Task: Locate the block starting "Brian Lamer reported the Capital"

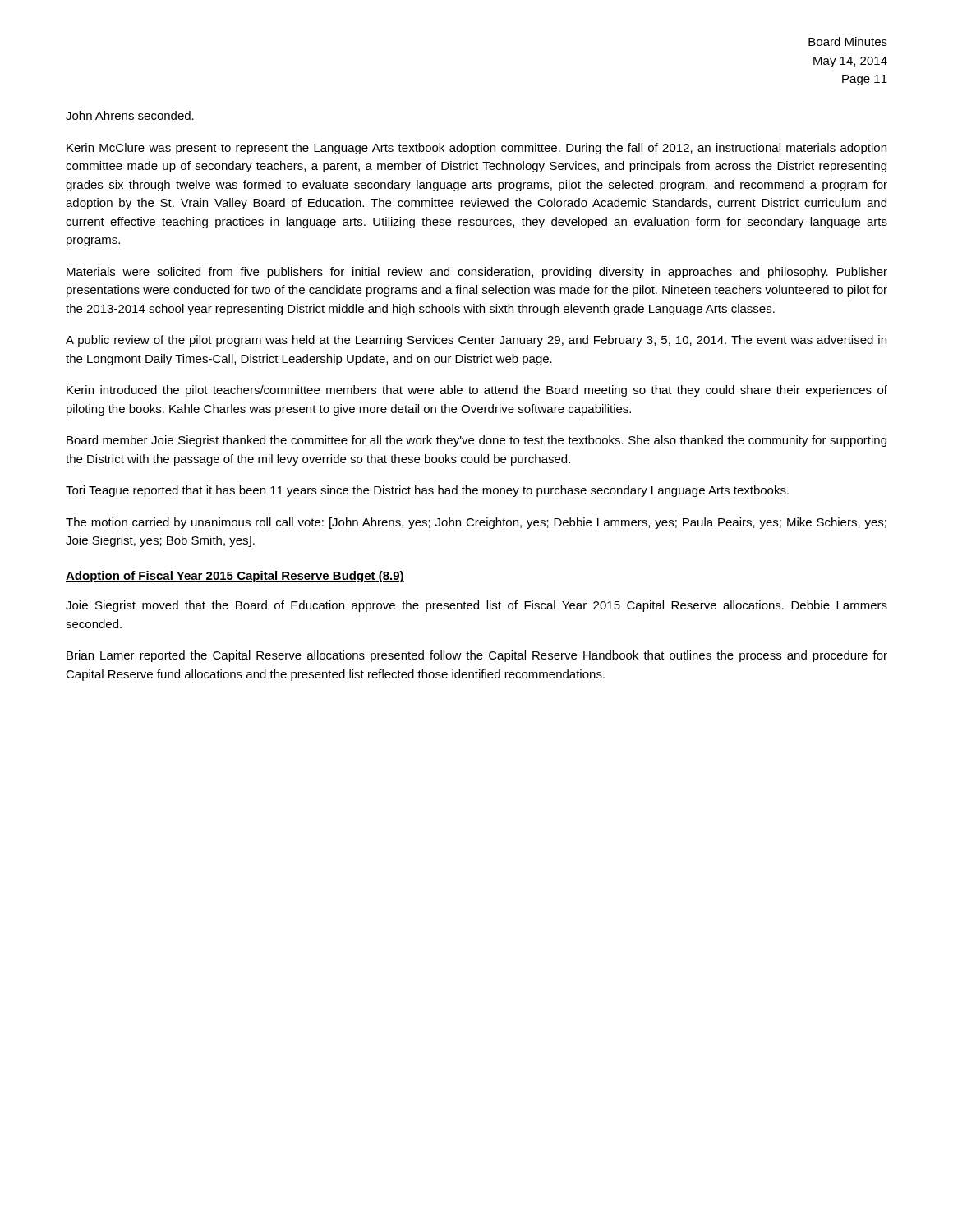Action: pos(476,665)
